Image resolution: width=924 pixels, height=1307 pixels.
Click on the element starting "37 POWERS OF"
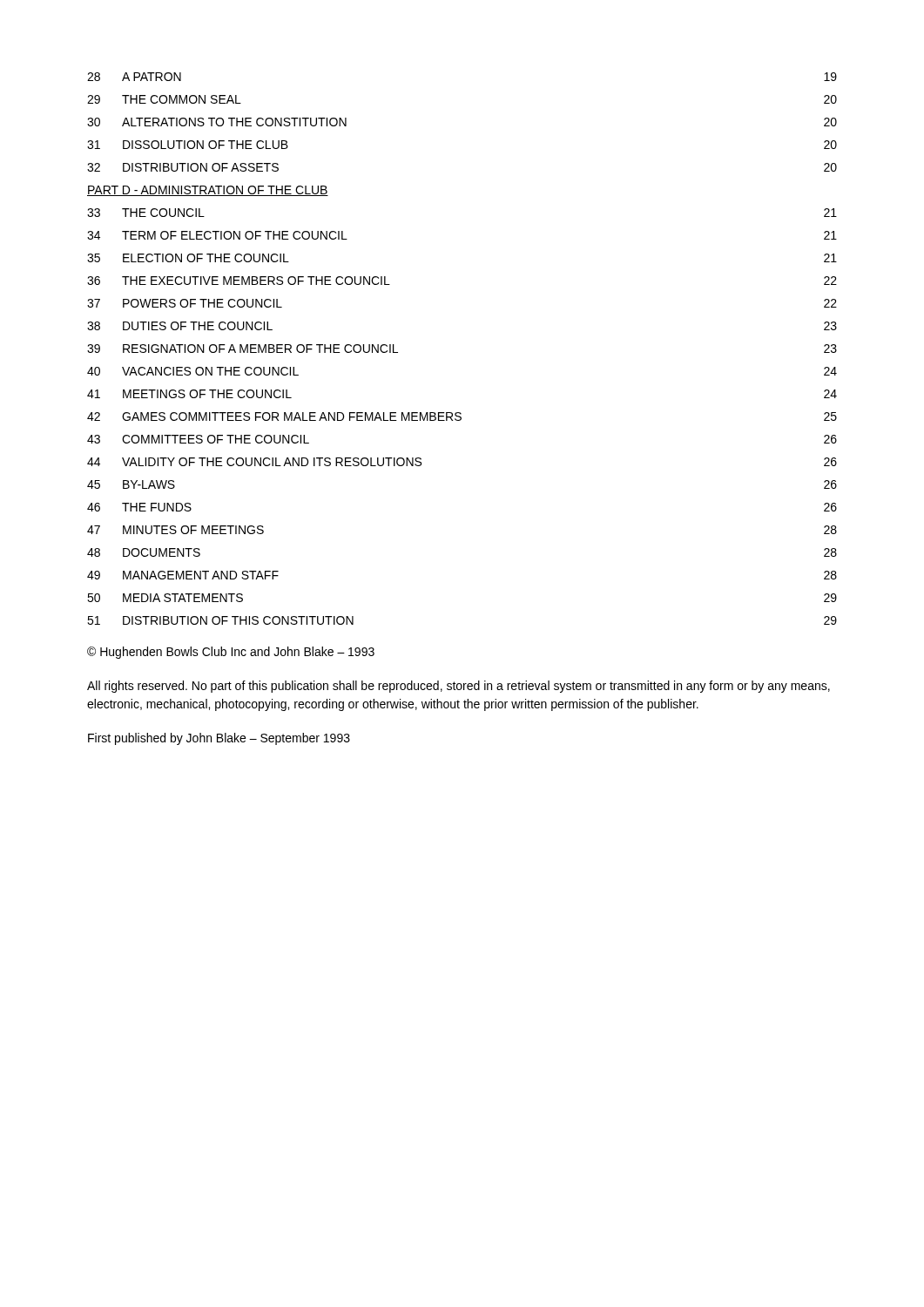pyautogui.click(x=203, y=303)
